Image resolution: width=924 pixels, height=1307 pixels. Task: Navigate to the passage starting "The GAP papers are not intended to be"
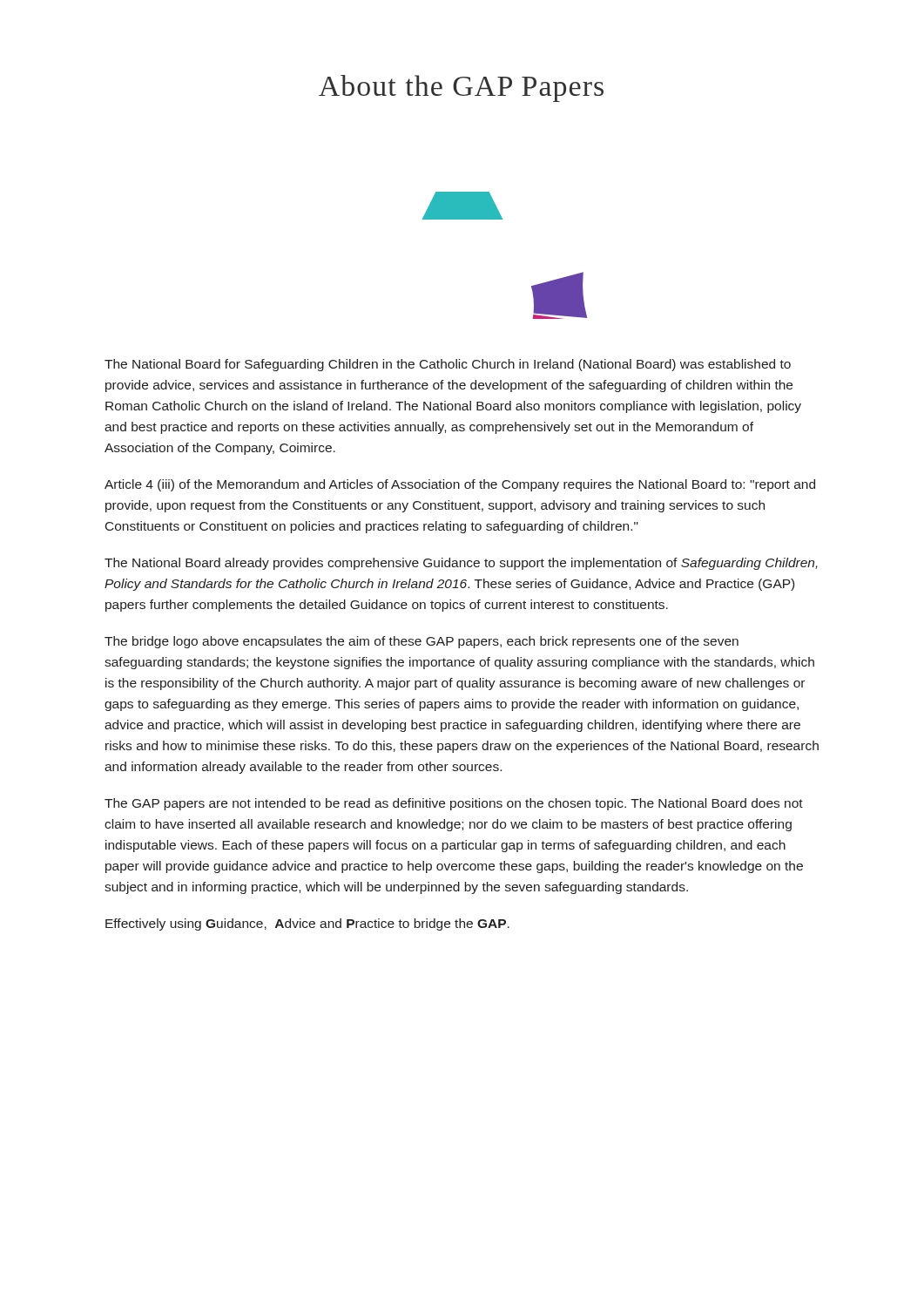coord(454,845)
